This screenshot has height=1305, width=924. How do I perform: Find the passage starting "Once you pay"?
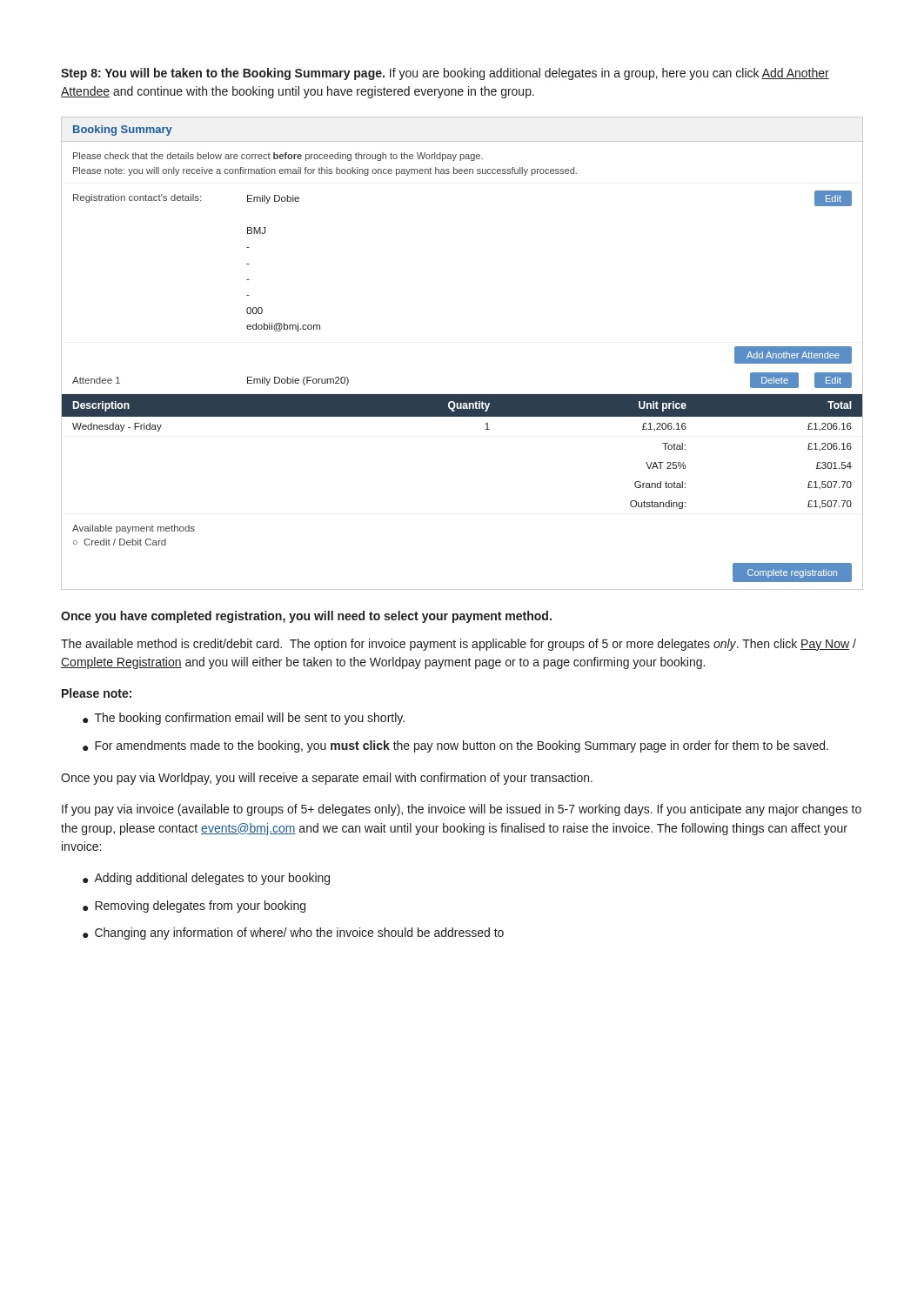pos(462,779)
